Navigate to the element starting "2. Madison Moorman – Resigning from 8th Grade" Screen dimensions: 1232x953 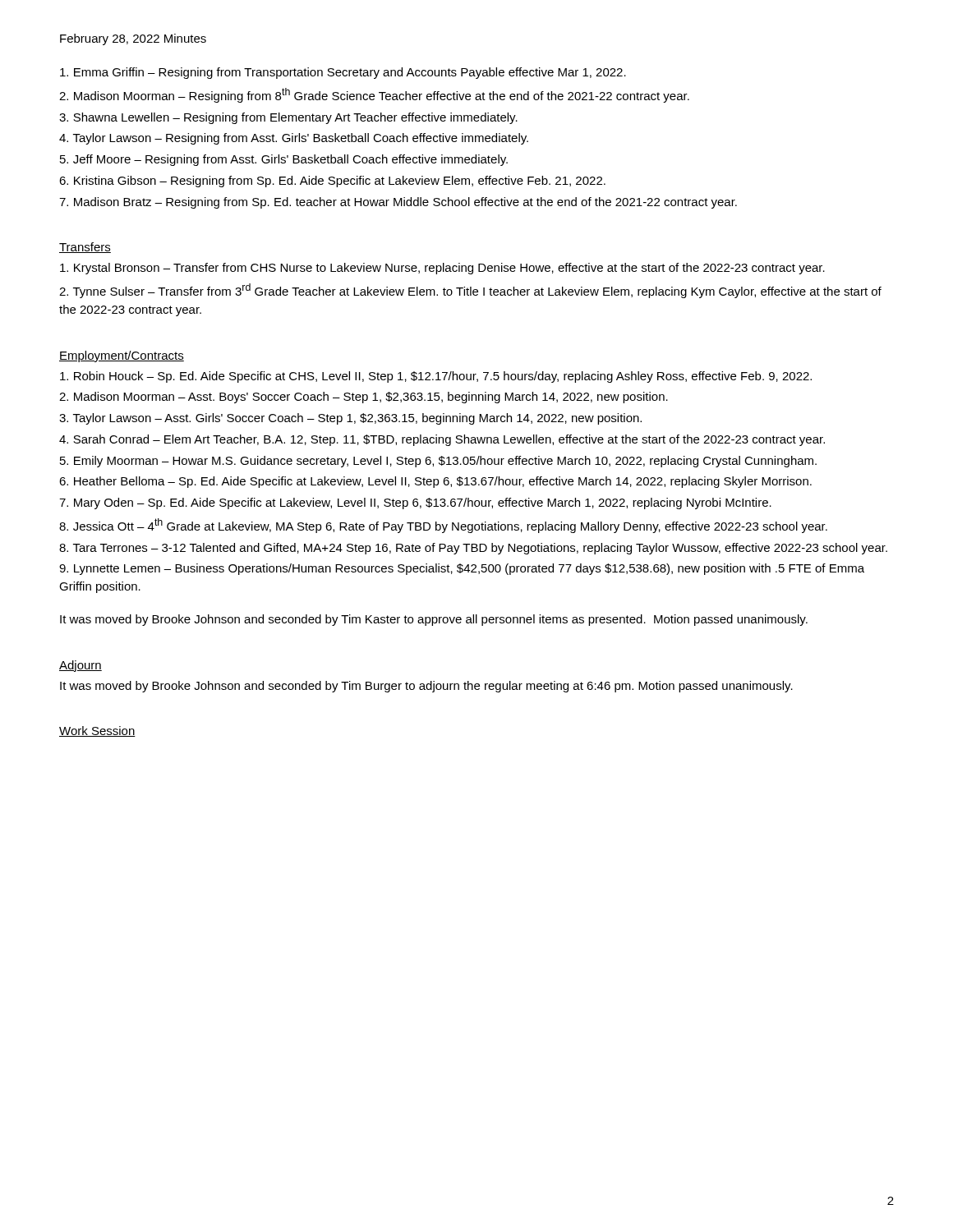[375, 94]
